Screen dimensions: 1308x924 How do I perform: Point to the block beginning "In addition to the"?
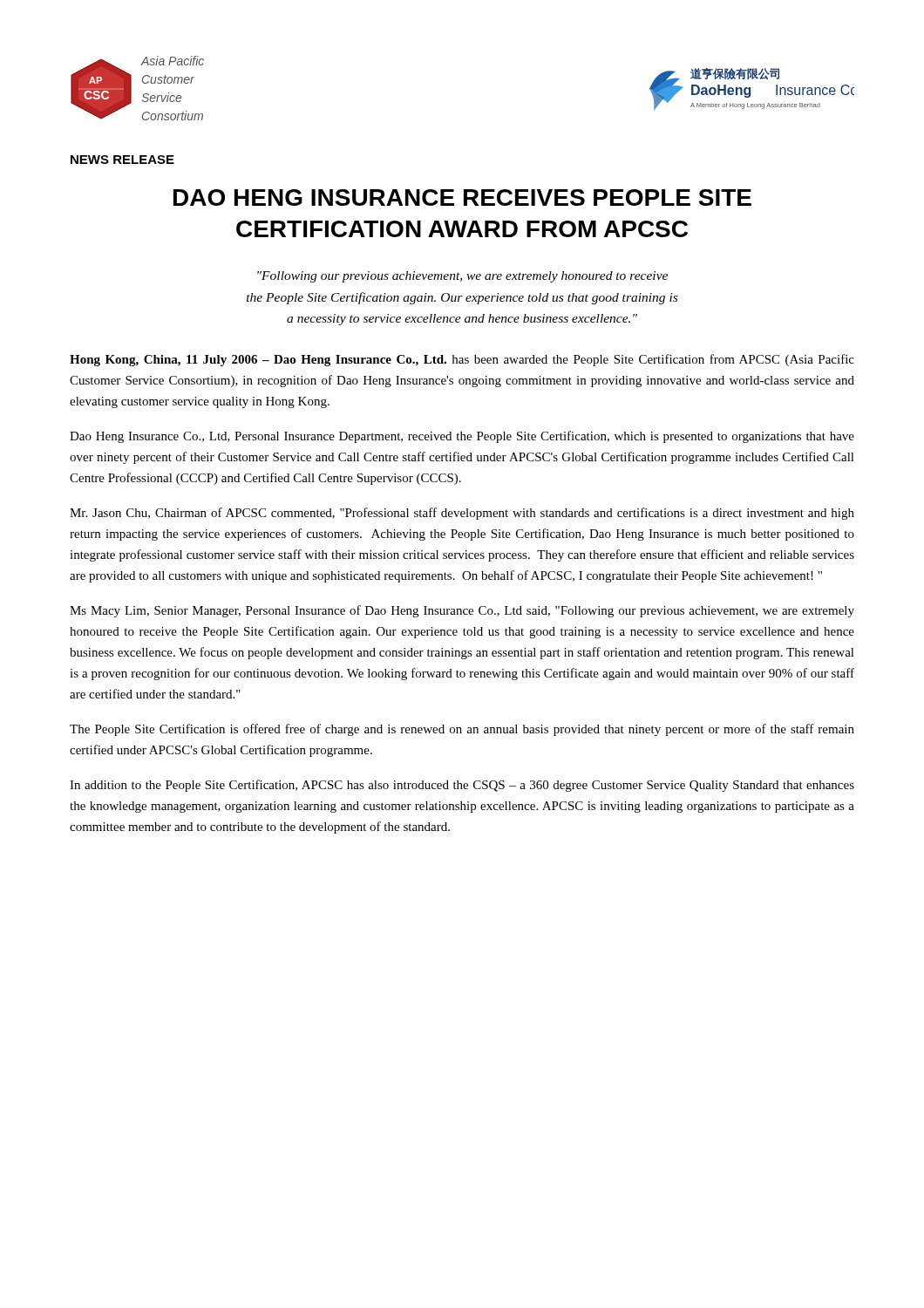(462, 806)
